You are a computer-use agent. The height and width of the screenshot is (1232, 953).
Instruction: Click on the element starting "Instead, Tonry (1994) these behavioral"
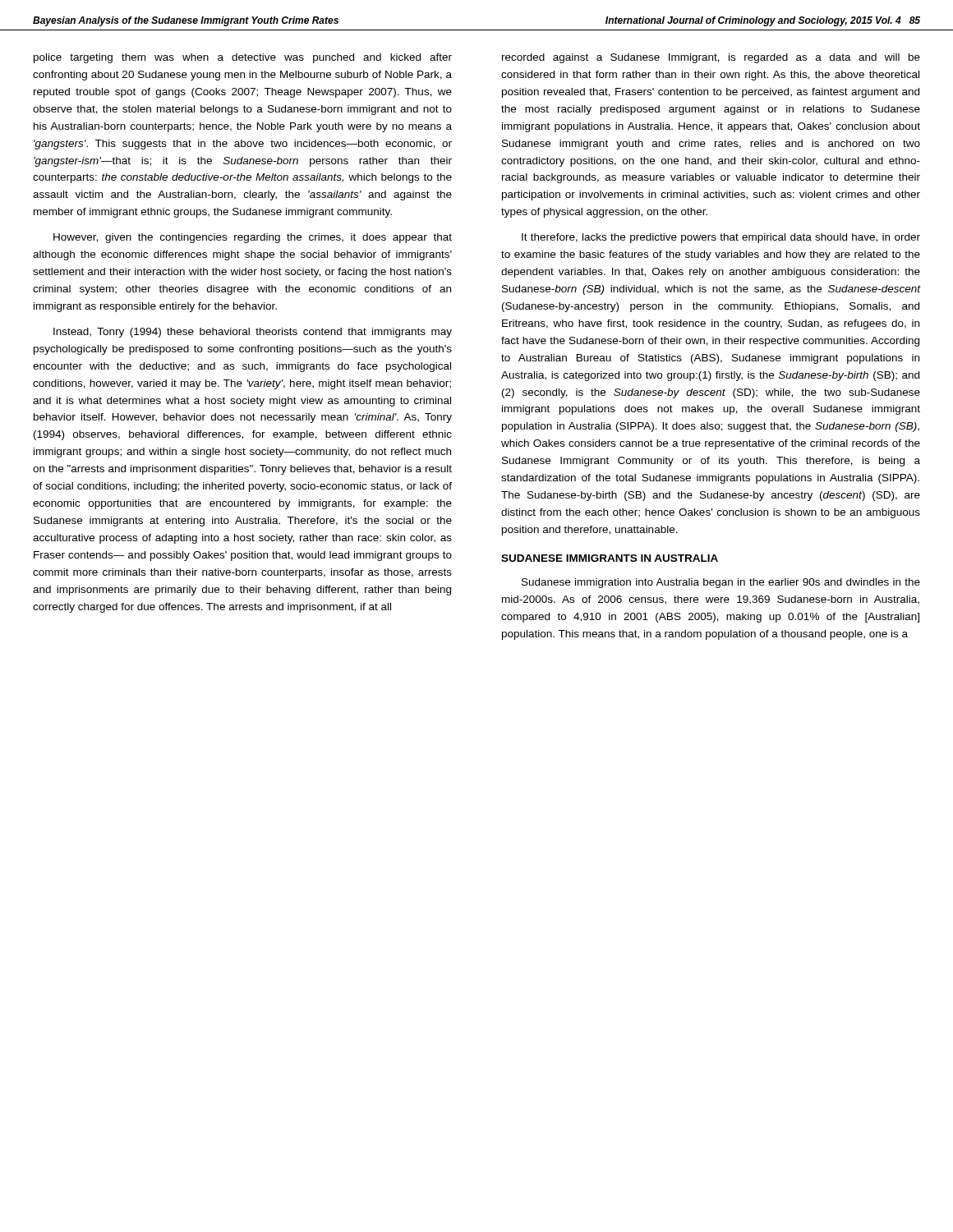(x=242, y=470)
